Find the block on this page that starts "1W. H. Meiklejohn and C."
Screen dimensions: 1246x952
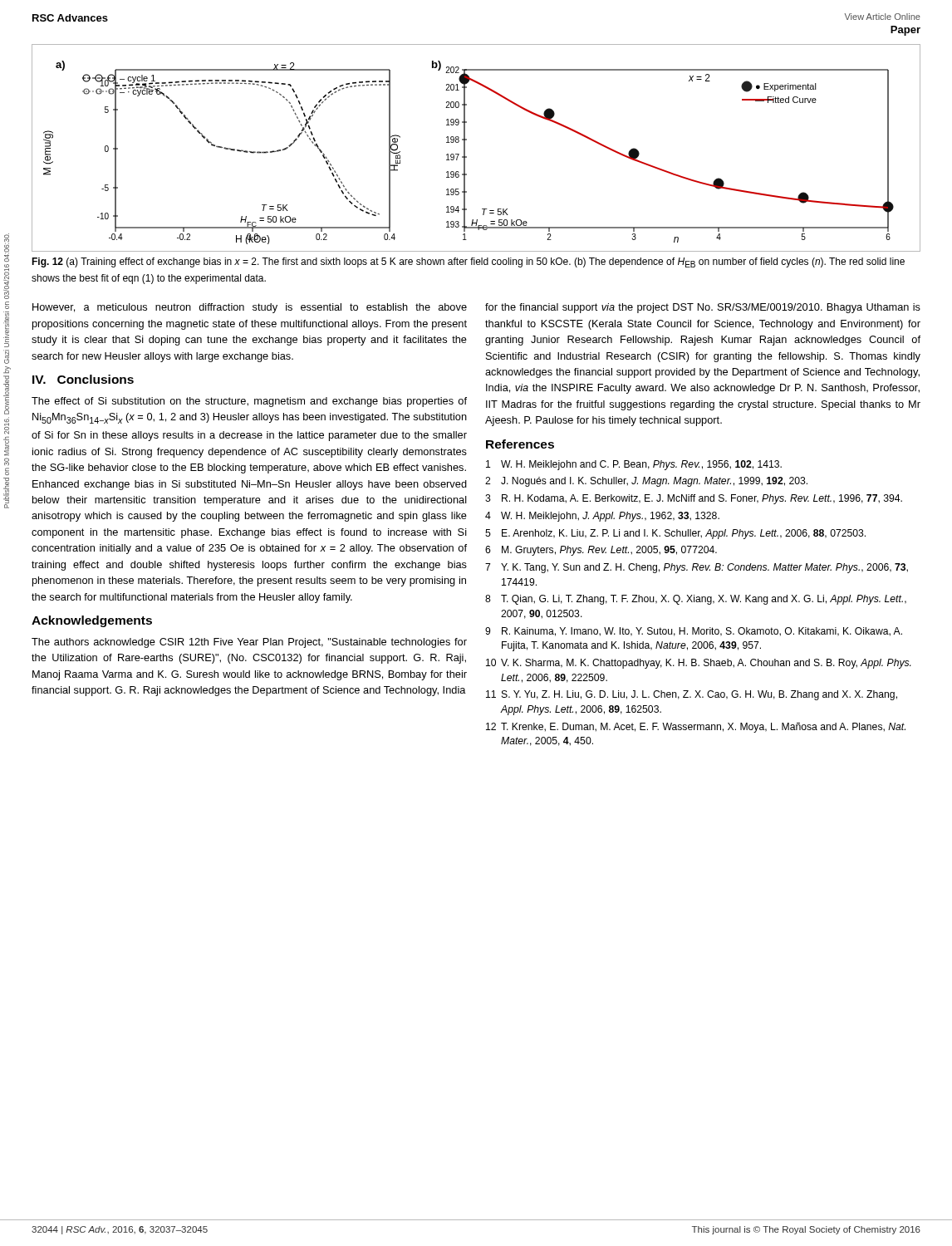634,465
